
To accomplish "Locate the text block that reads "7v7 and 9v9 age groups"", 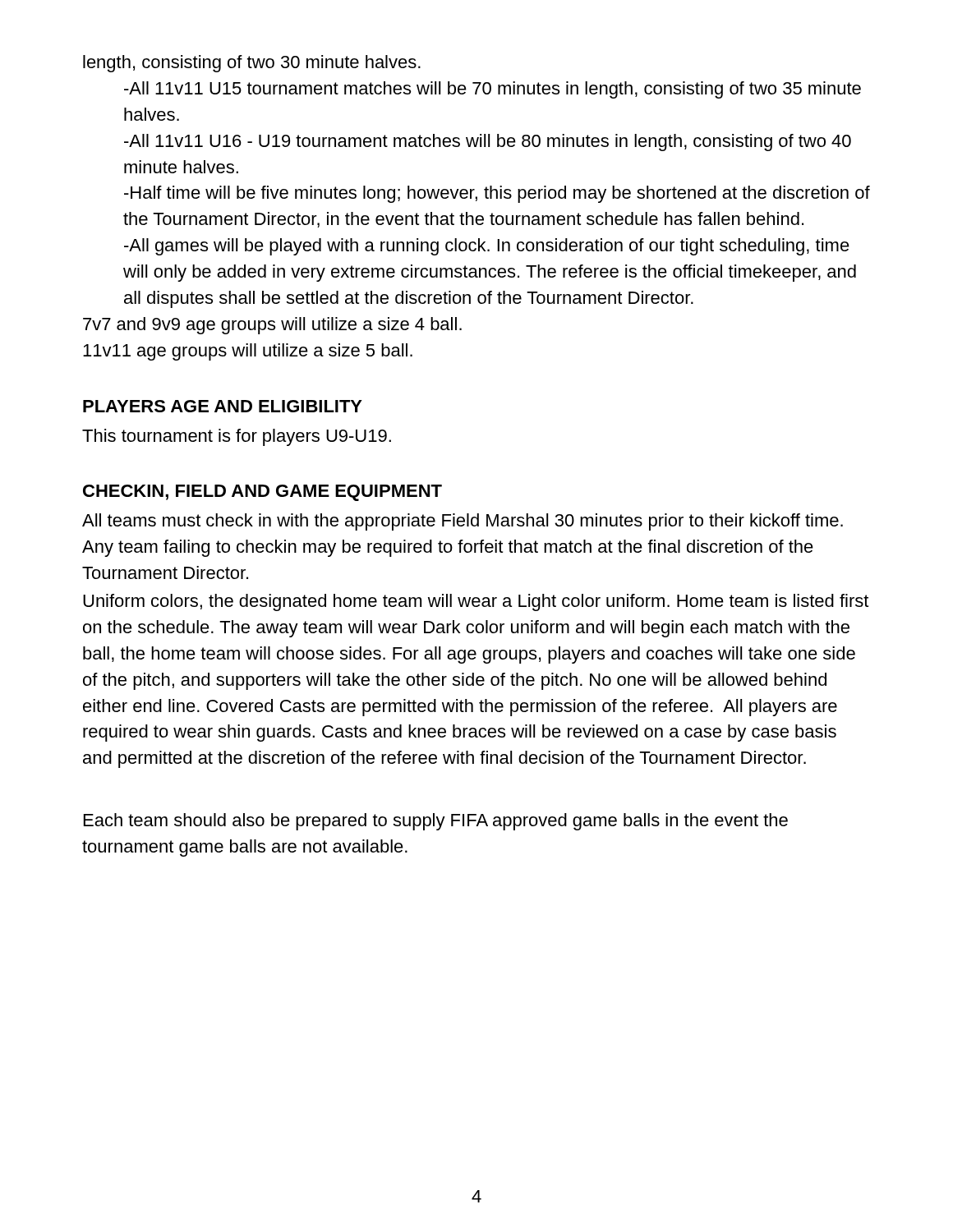I will (273, 324).
